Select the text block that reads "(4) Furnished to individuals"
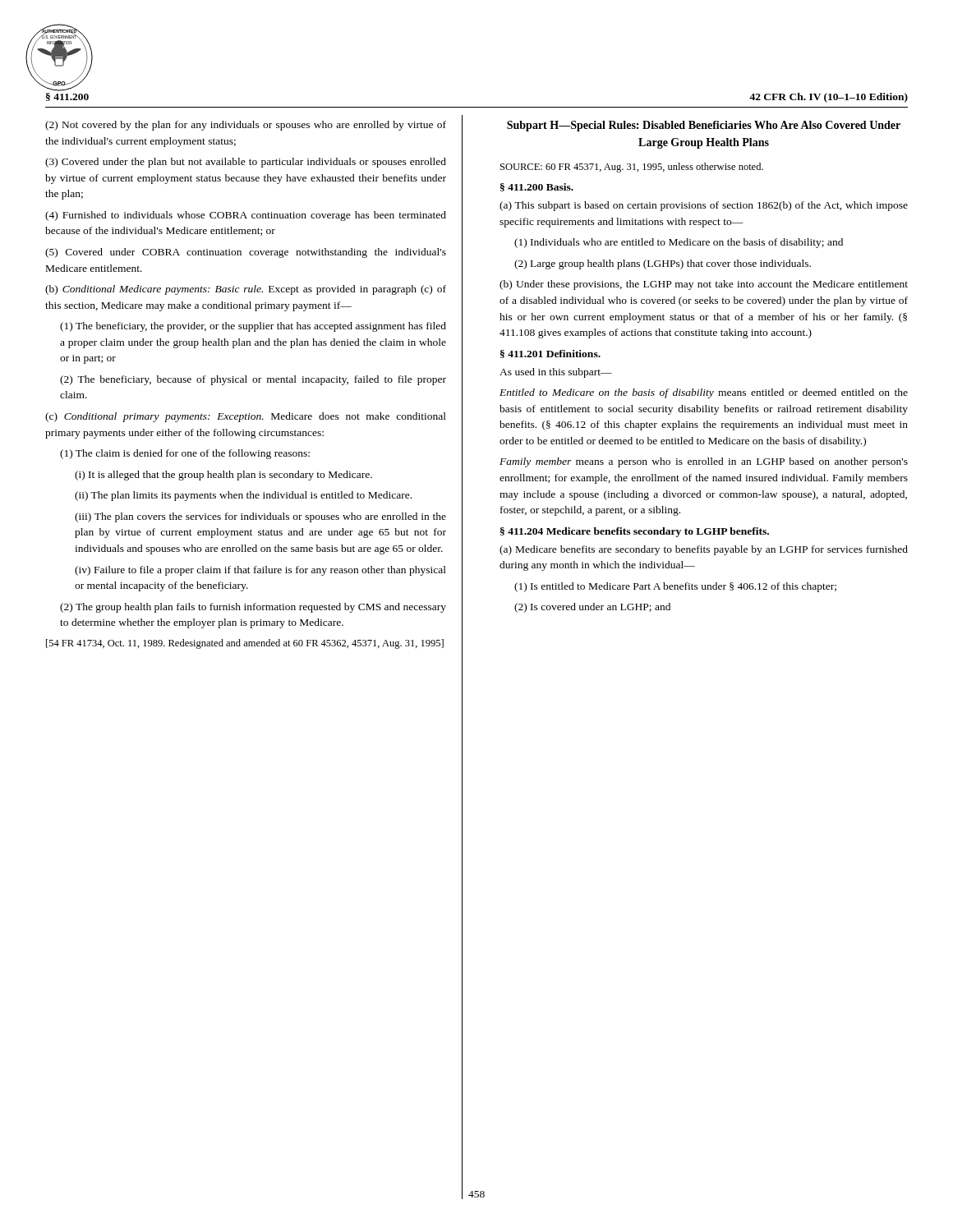The width and height of the screenshot is (953, 1232). tap(246, 223)
